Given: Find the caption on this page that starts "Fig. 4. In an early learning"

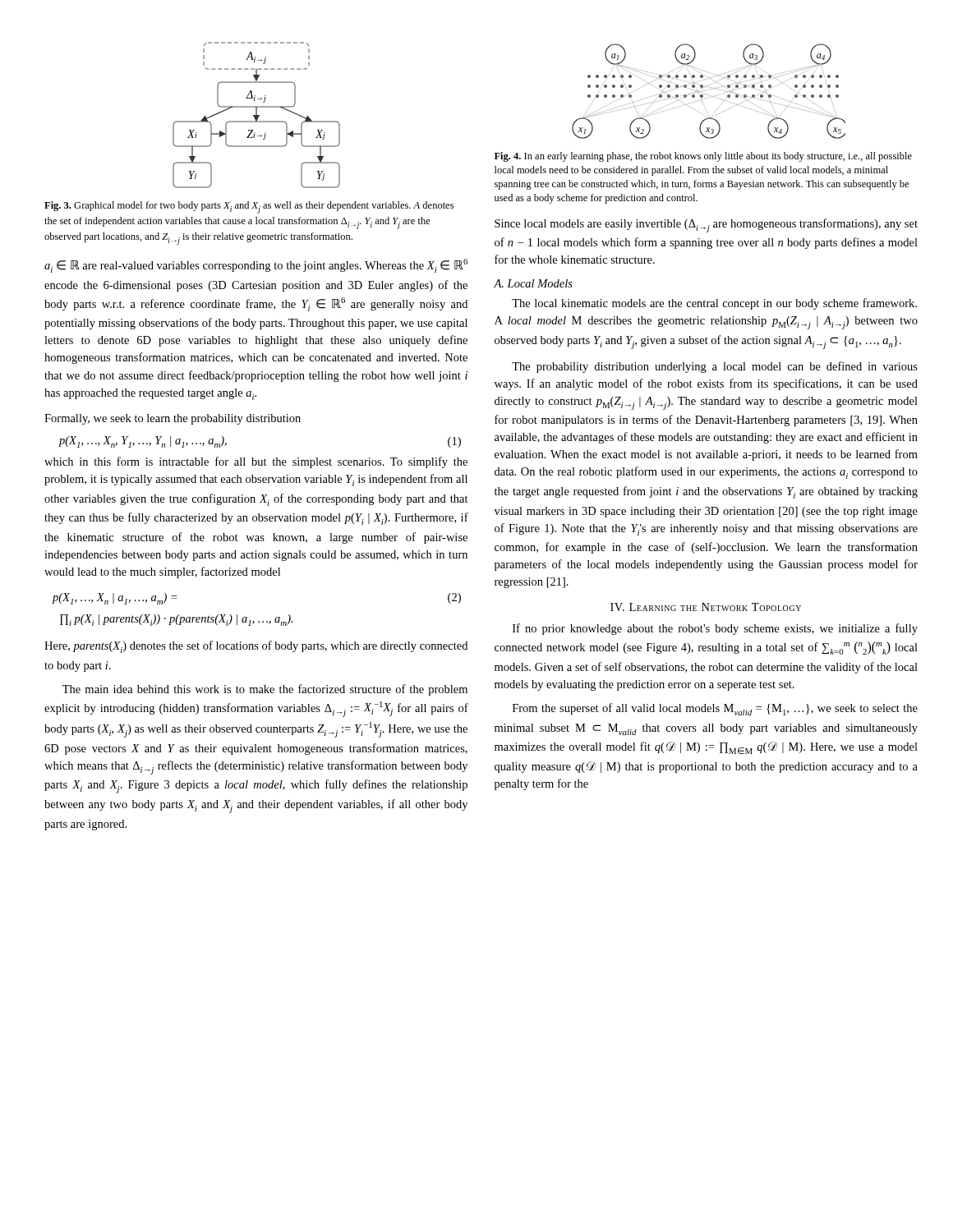Looking at the screenshot, I should [x=703, y=177].
